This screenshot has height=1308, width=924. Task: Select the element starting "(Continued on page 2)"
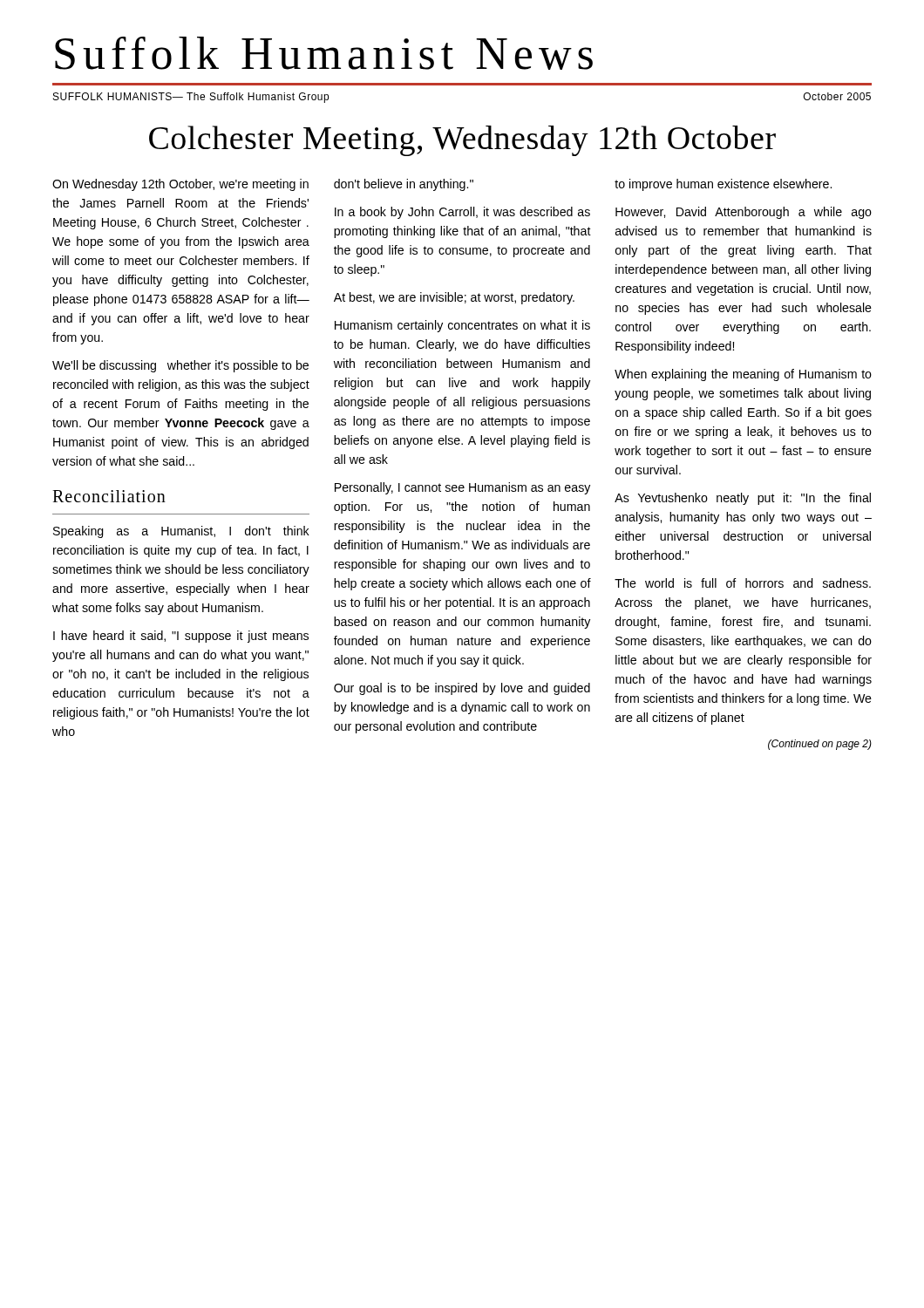820,745
